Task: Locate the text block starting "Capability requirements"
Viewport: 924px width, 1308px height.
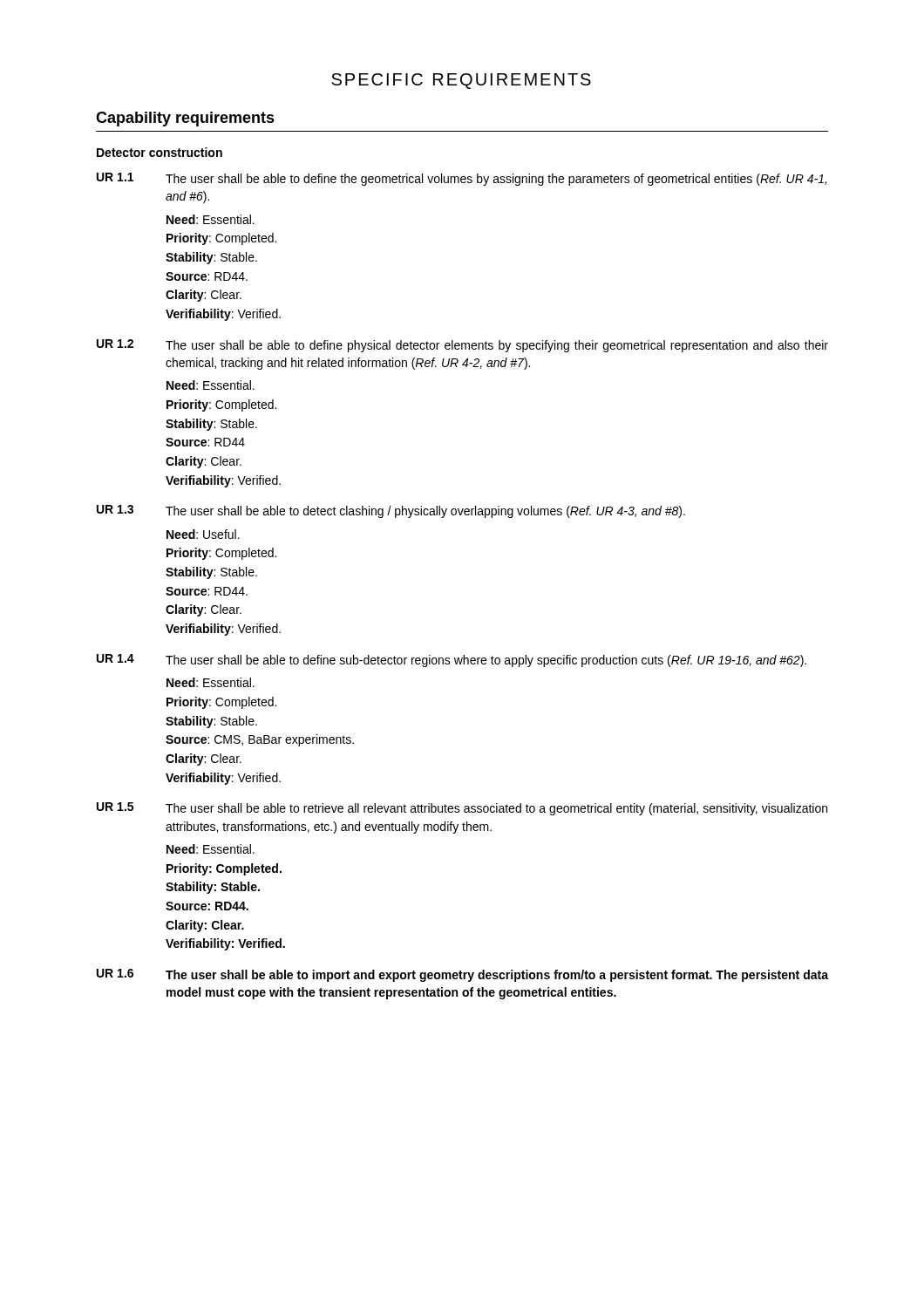Action: pyautogui.click(x=185, y=119)
